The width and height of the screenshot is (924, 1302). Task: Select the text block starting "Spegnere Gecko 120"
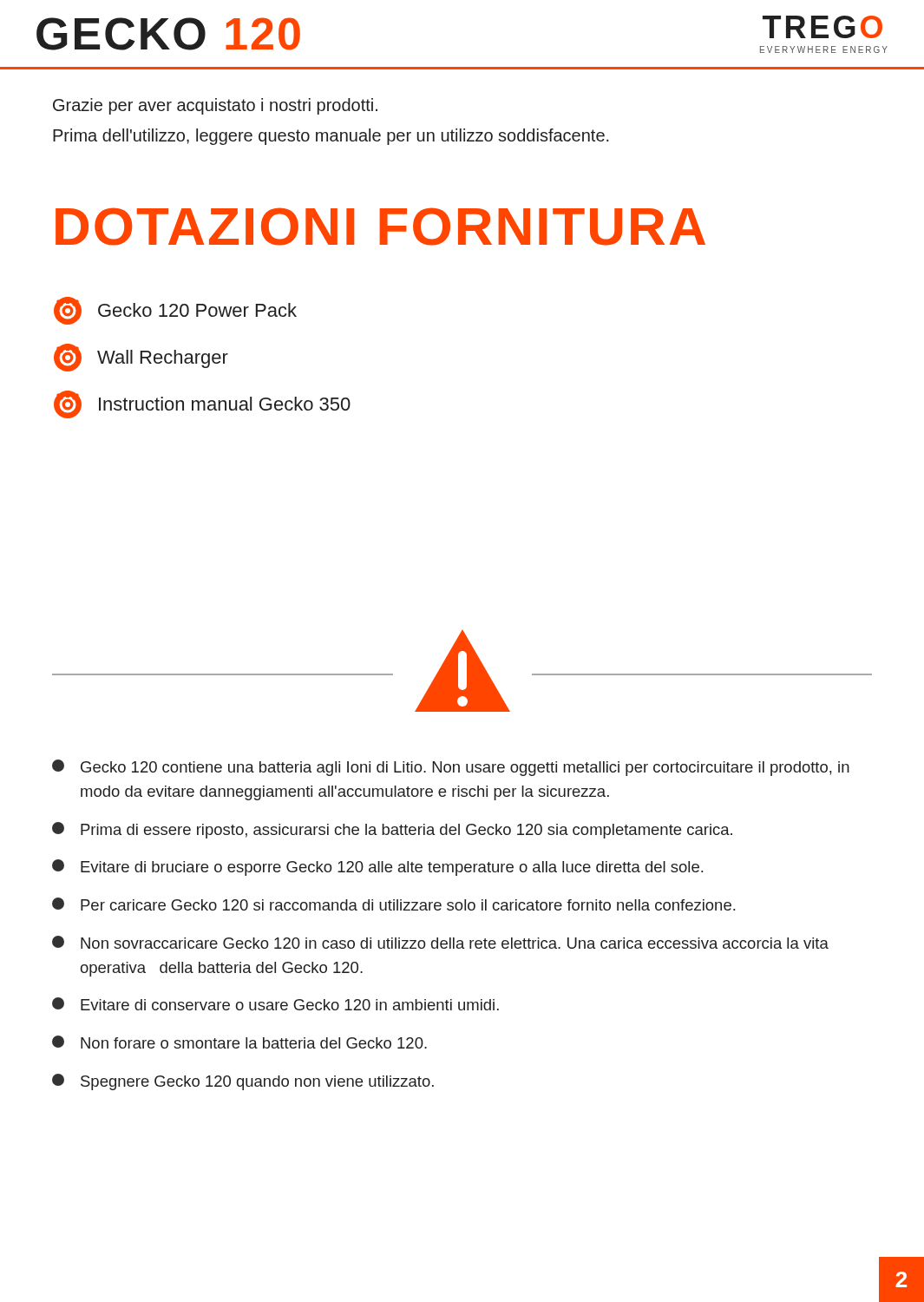tap(244, 1081)
